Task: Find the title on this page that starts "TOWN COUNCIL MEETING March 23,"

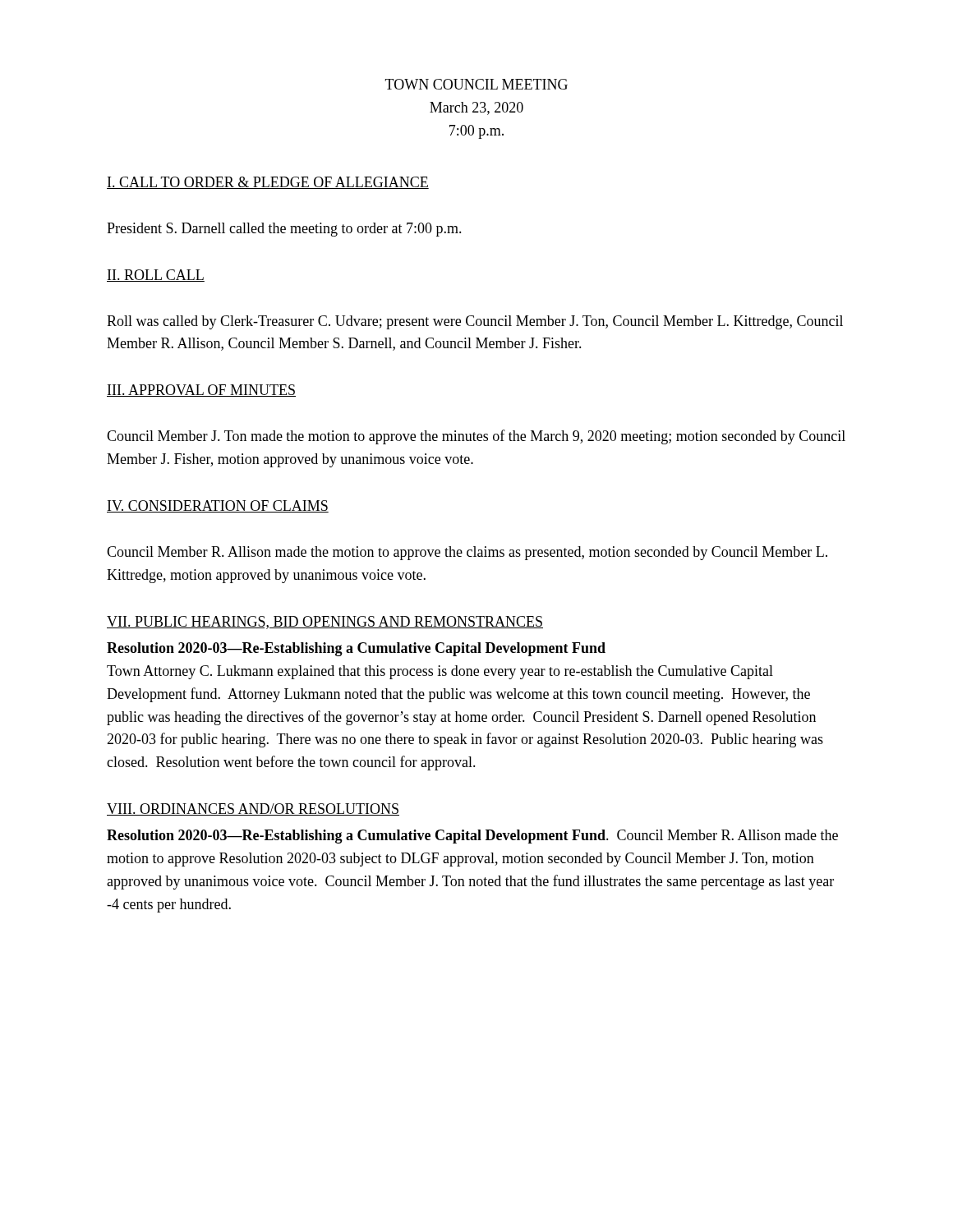Action: point(476,107)
